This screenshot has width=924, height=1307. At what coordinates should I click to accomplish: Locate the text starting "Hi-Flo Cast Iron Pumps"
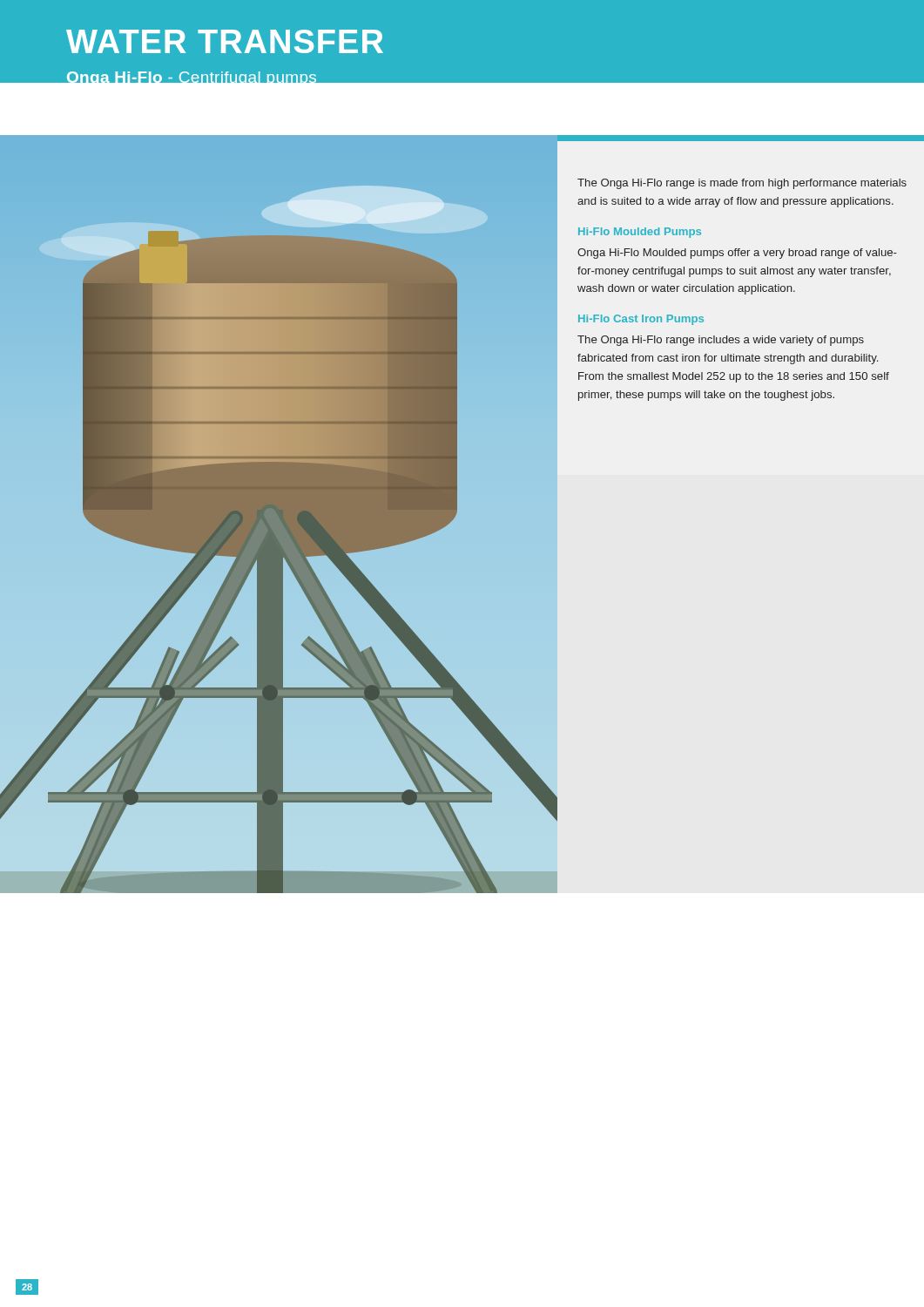click(641, 319)
